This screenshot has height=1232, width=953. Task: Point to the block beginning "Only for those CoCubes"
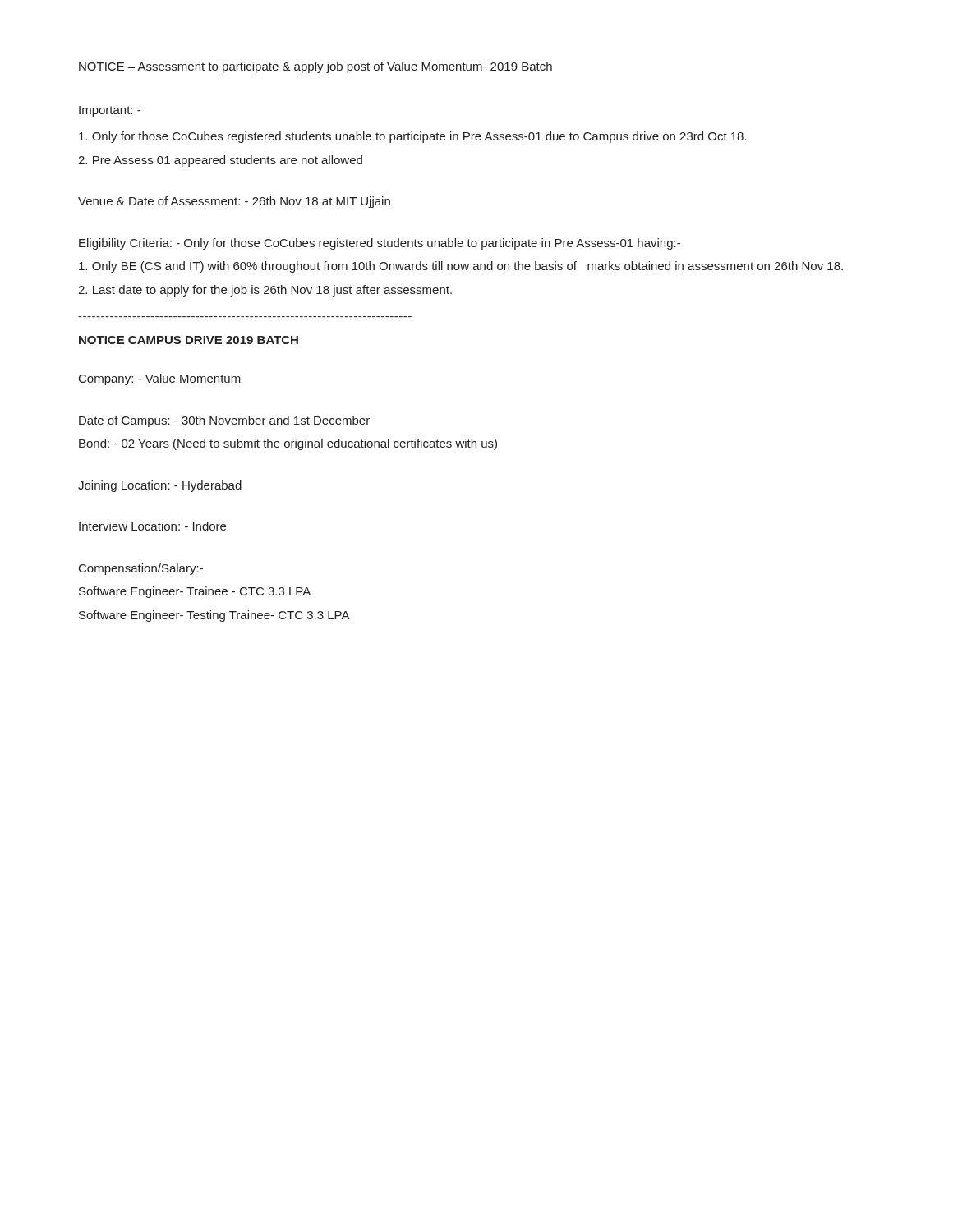[413, 136]
